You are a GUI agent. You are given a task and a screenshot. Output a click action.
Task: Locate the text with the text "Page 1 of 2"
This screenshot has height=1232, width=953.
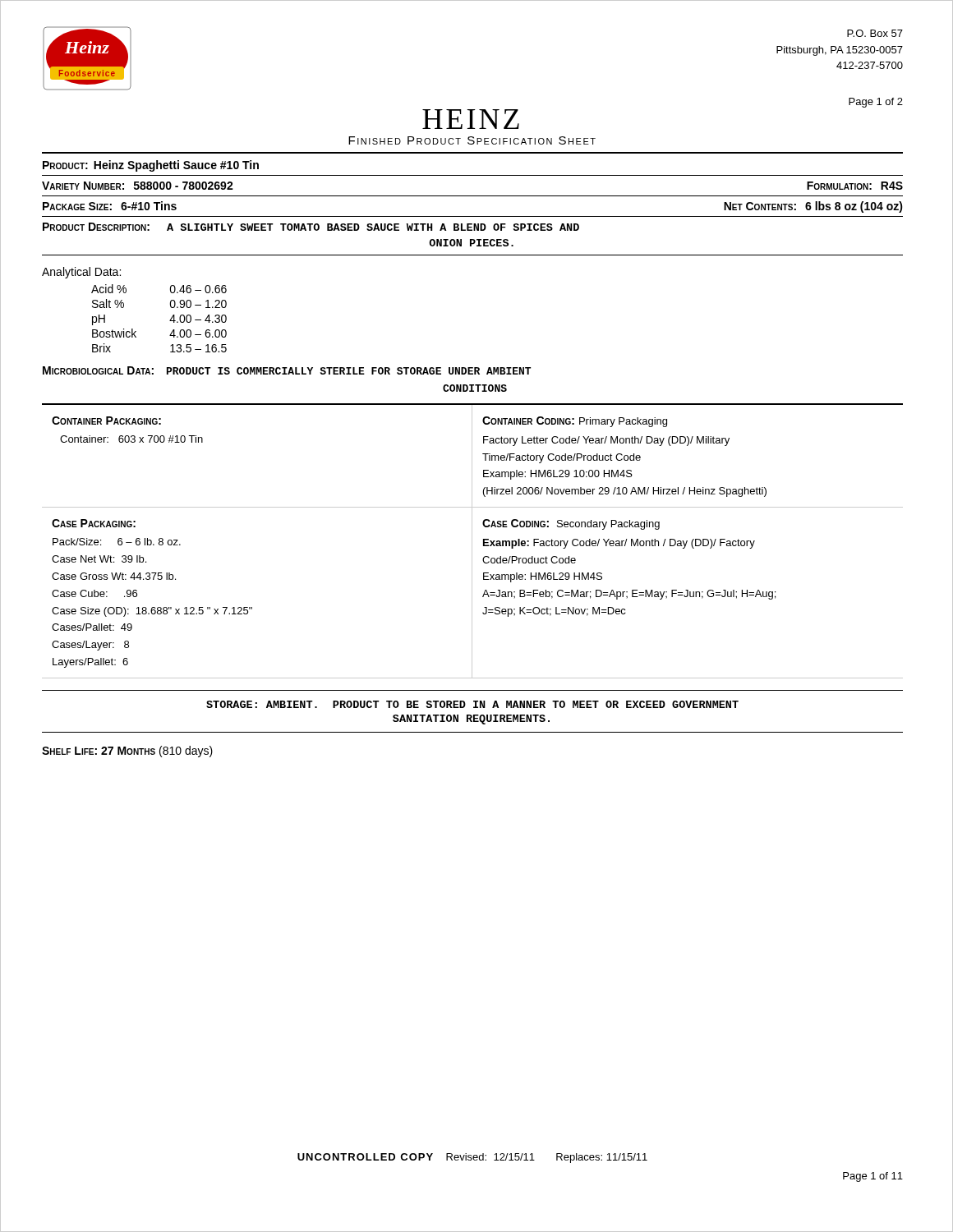[876, 101]
